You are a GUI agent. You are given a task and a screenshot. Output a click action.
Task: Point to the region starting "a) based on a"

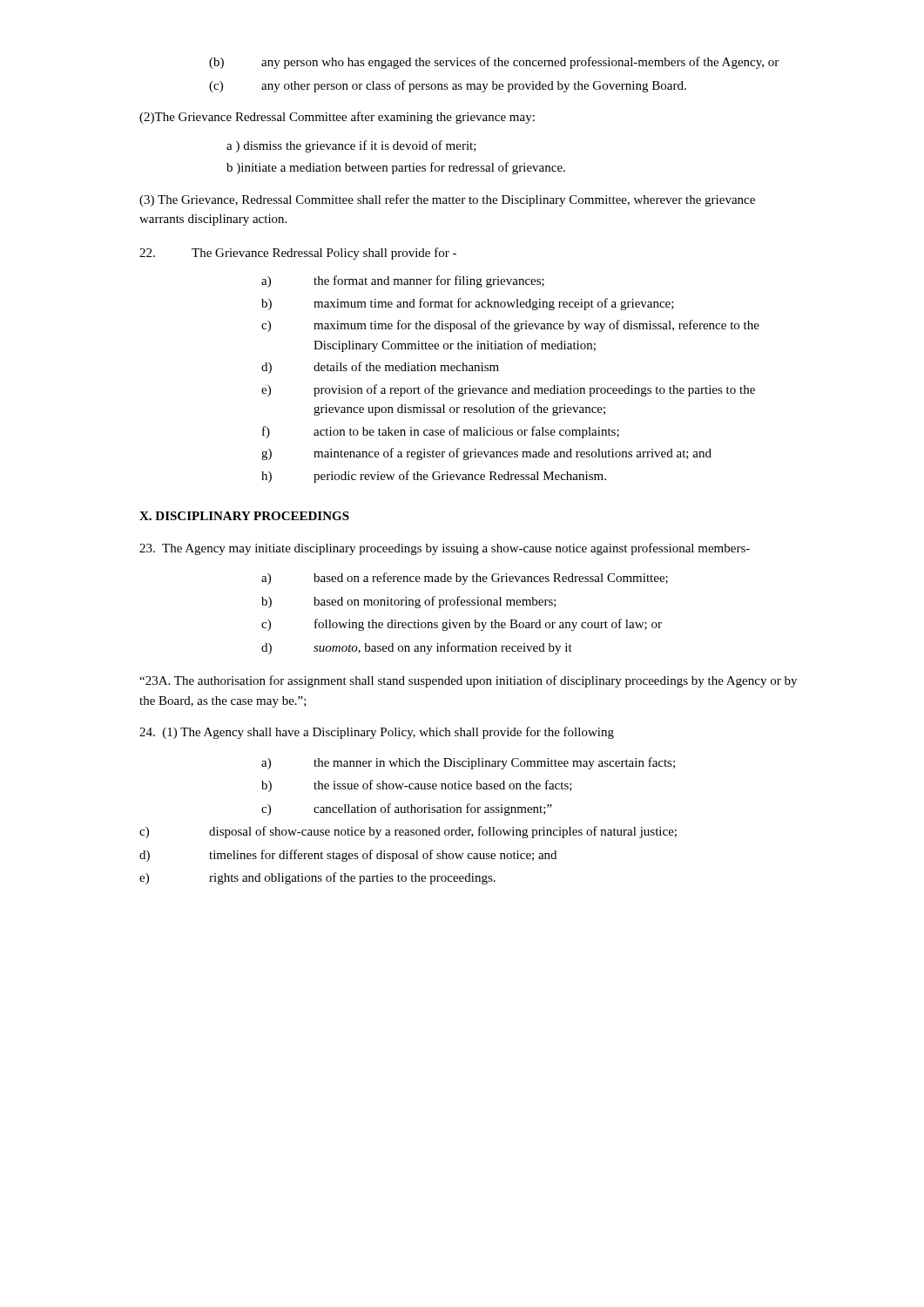pos(532,578)
